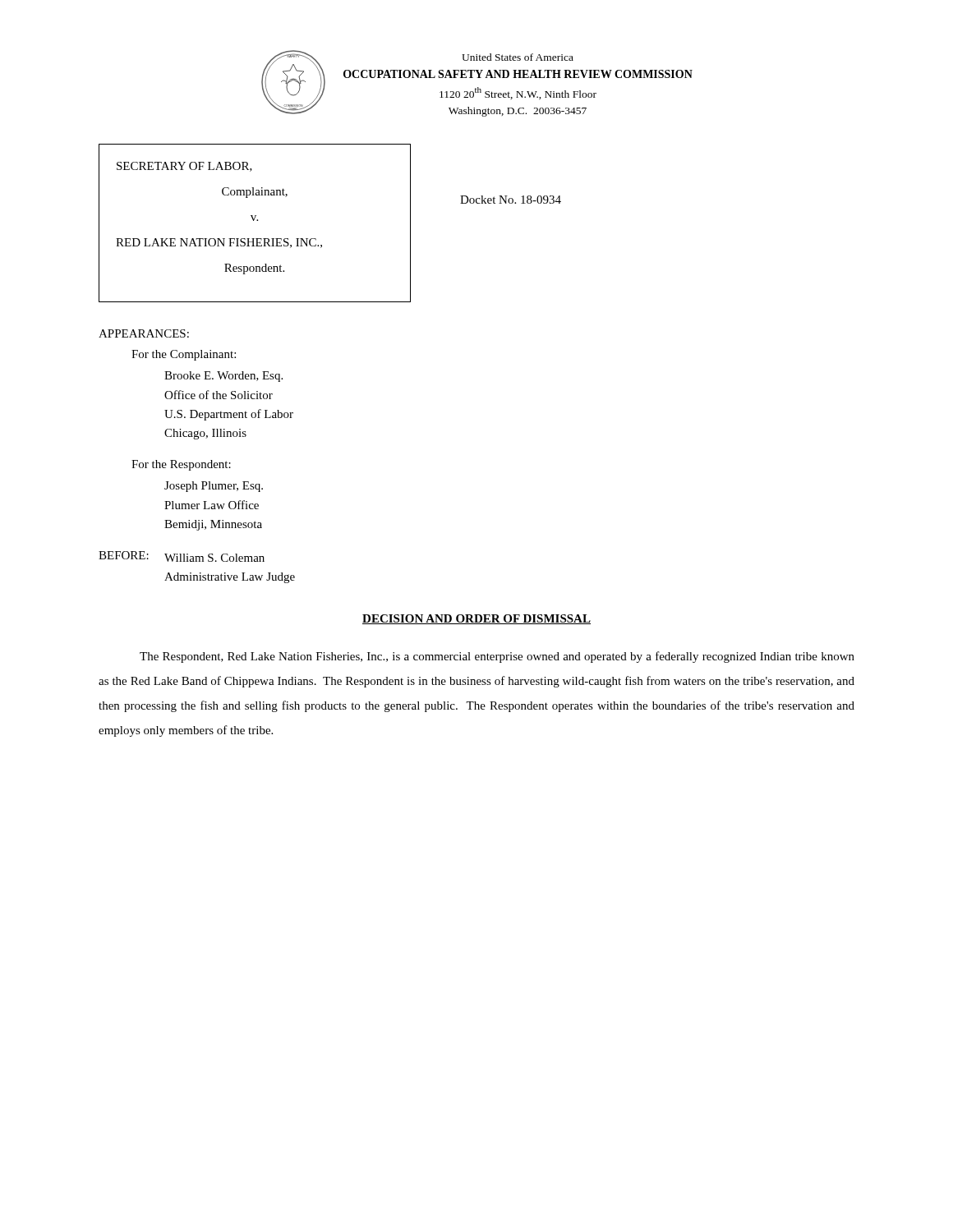The image size is (953, 1232).
Task: Locate the table with the text "SECRETARY OF LABOR, Complainant, v."
Action: coord(476,223)
